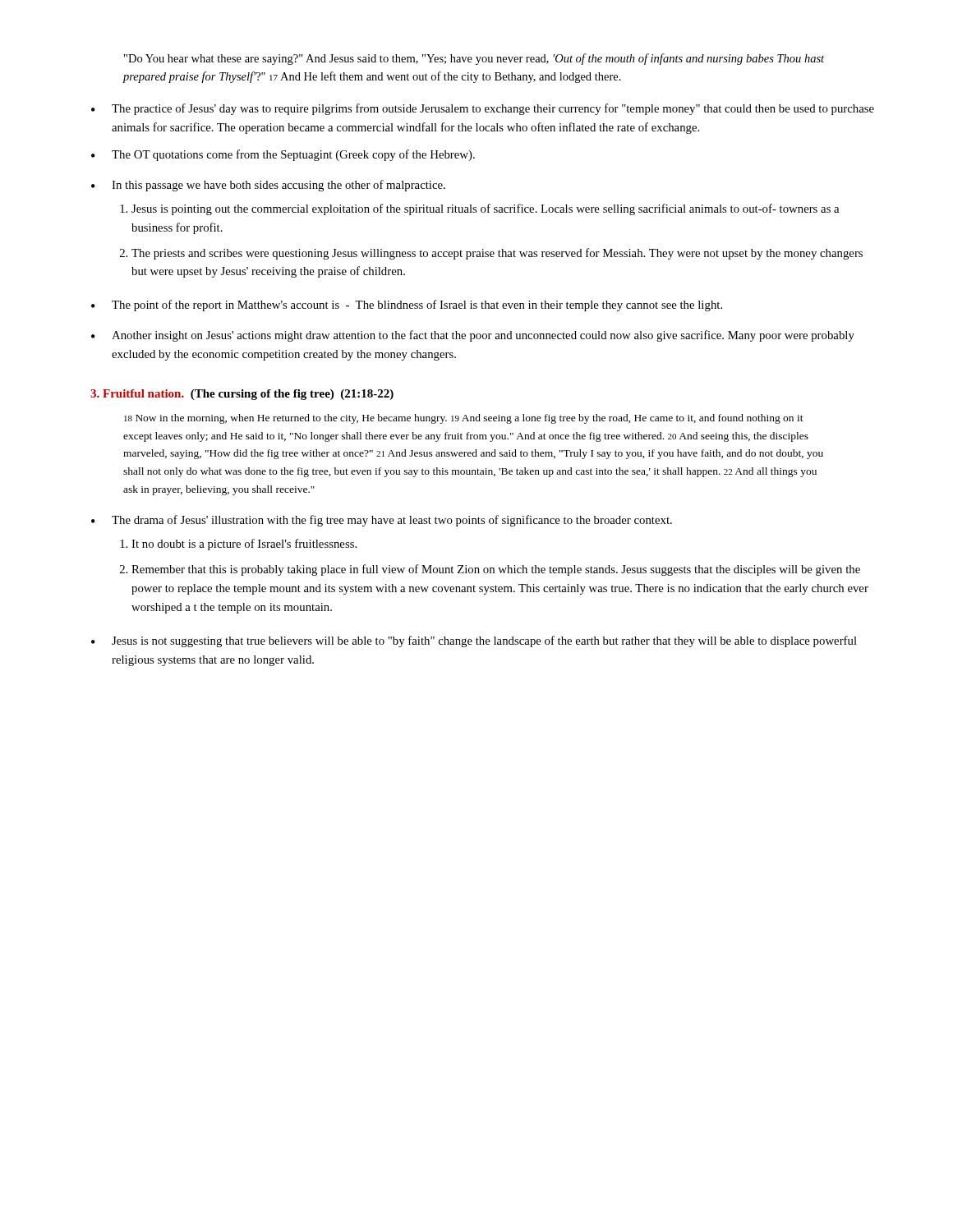Locate the element starting ""Do You hear what these are saying?" And"
Screen dimensions: 1232x953
point(474,68)
